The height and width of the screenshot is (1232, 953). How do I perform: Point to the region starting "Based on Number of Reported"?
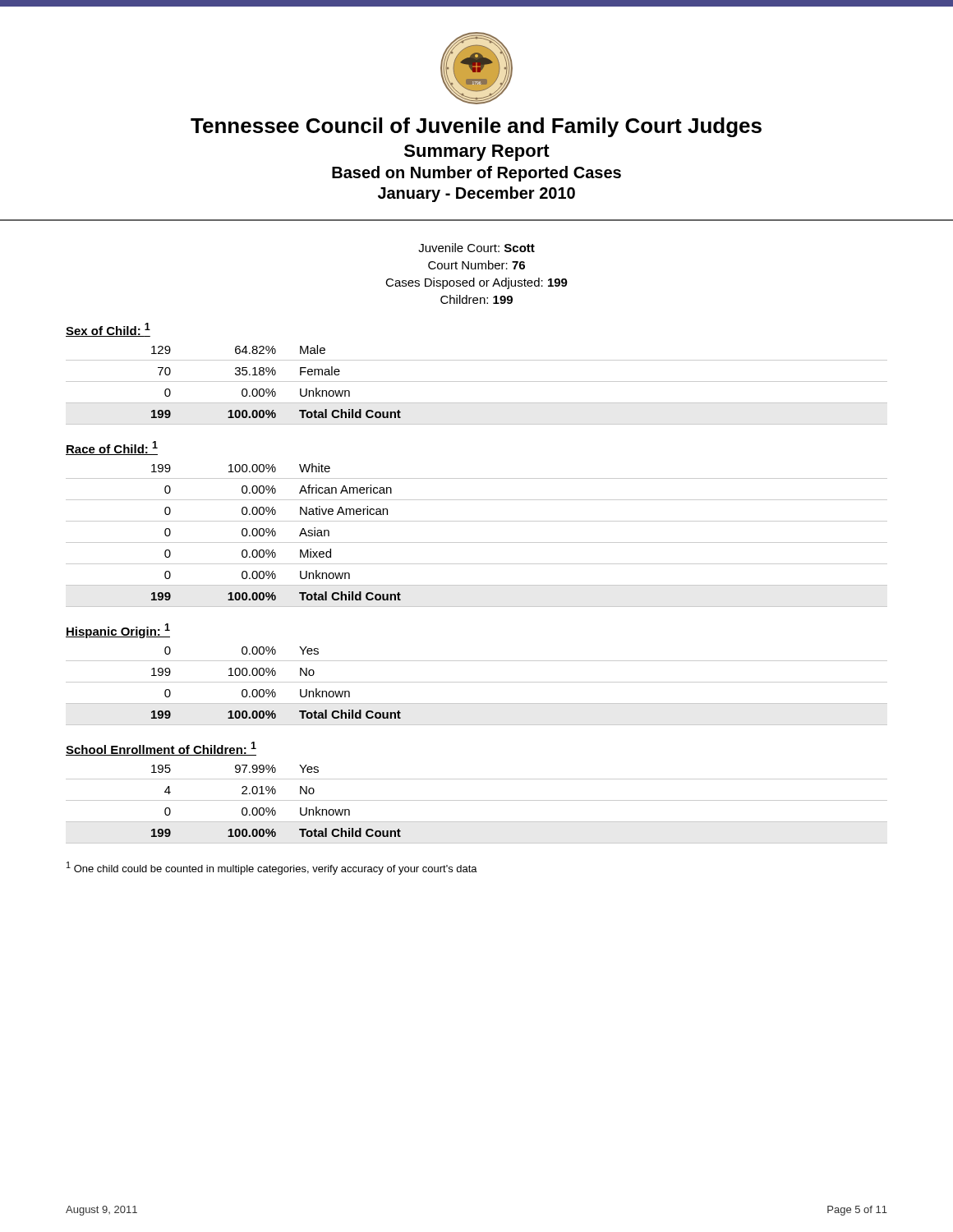coord(476,172)
